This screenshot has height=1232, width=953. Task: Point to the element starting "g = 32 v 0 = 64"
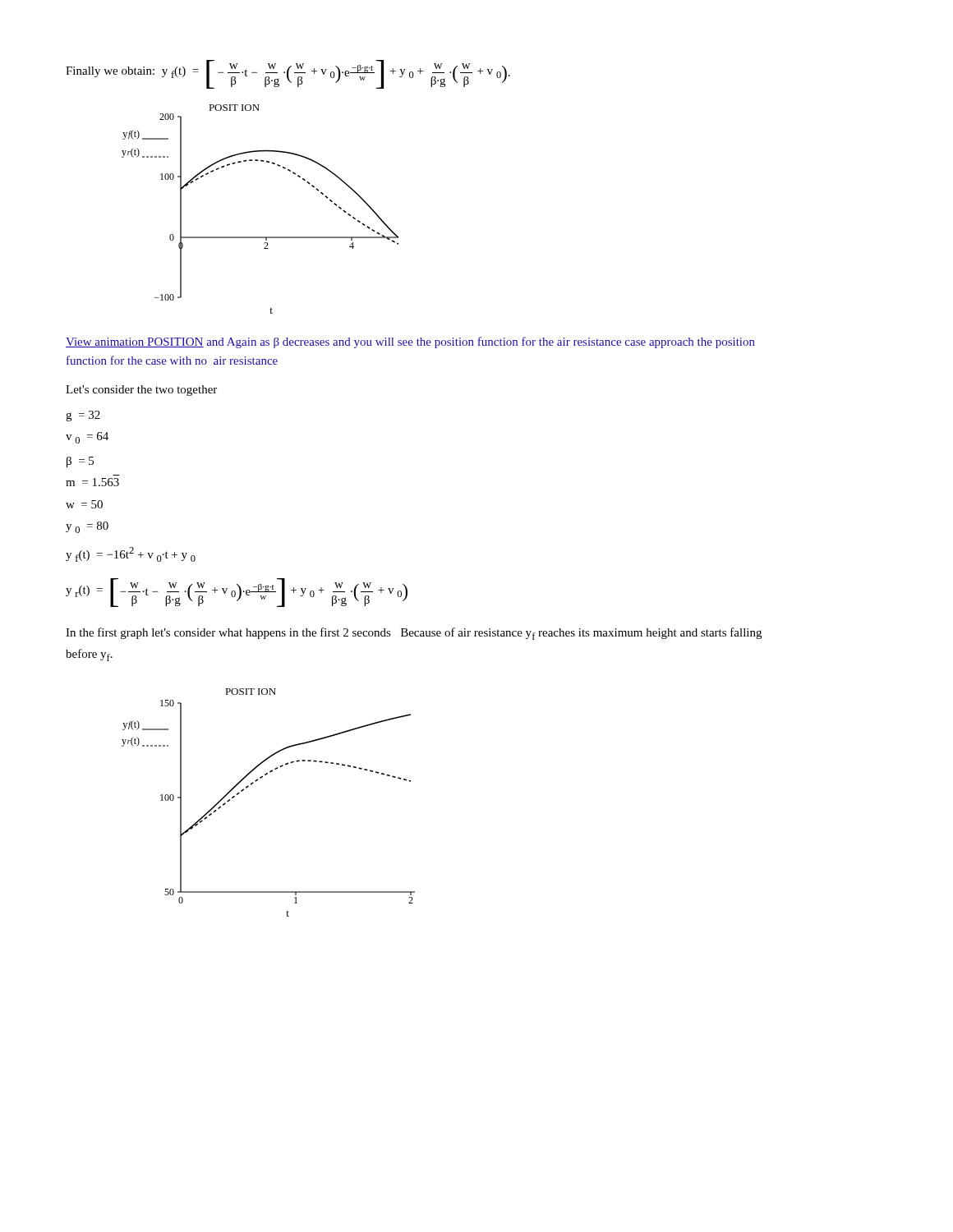coord(92,472)
